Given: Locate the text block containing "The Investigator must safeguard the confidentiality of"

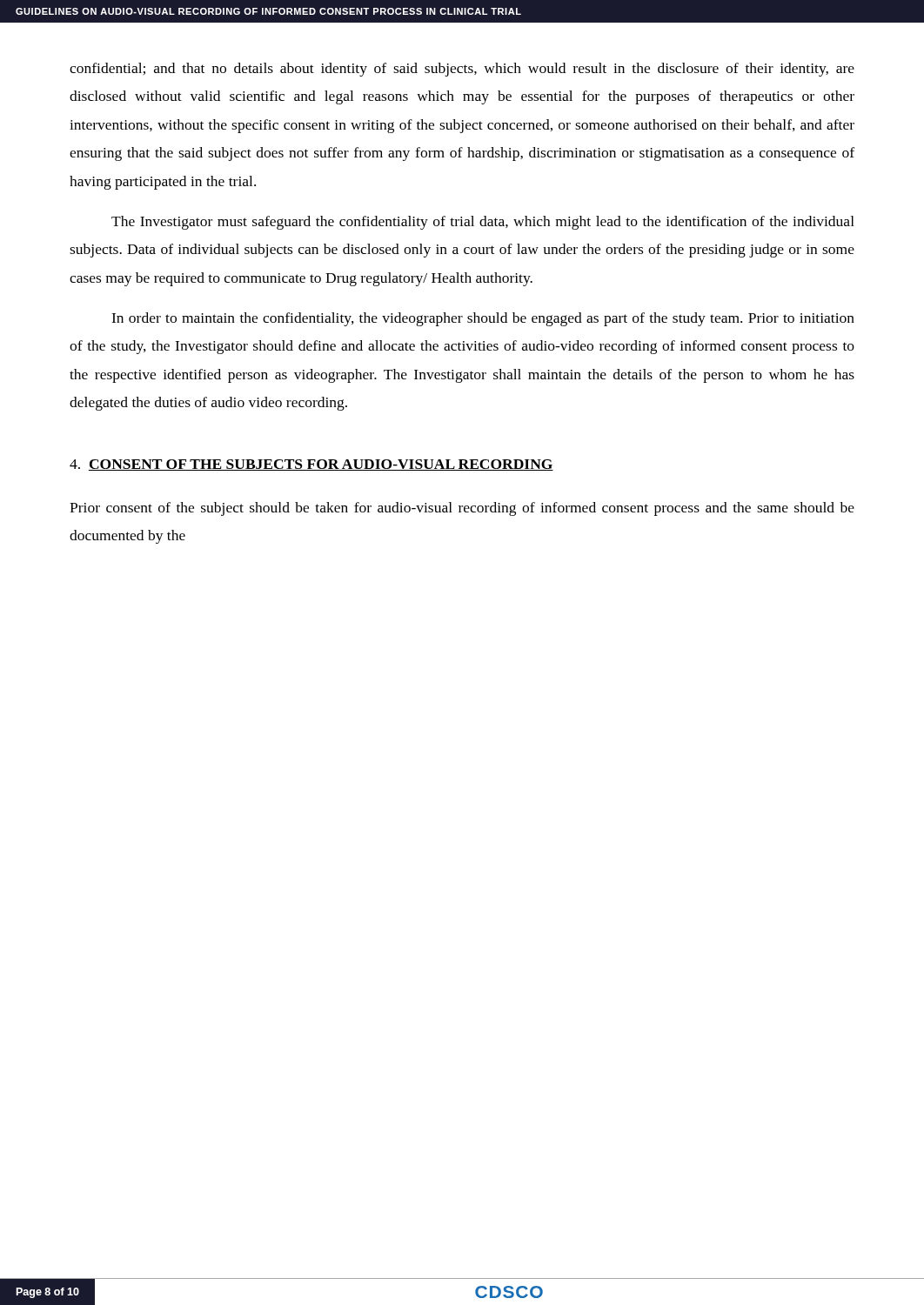Looking at the screenshot, I should tap(462, 249).
